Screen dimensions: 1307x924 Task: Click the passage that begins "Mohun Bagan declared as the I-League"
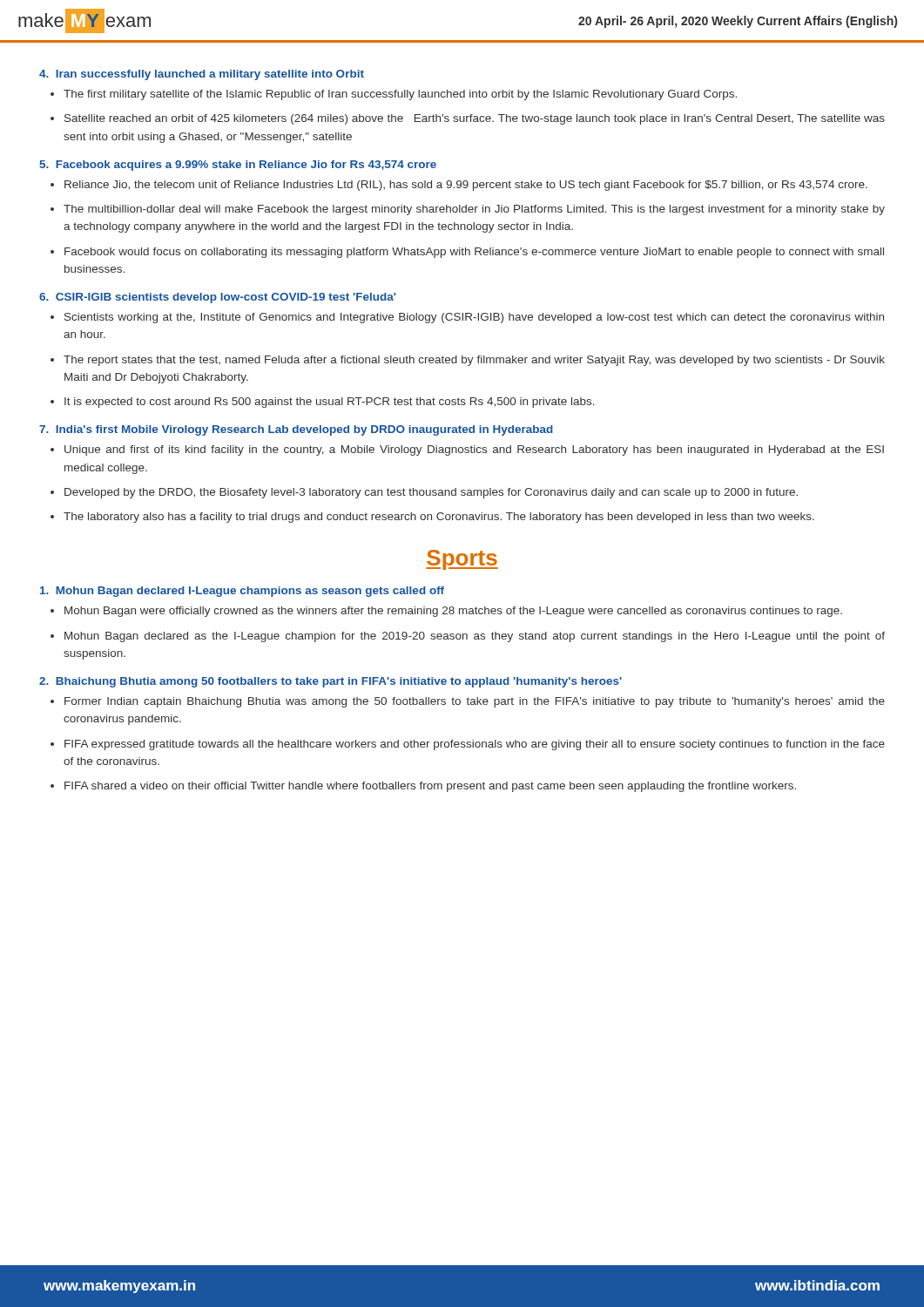pos(462,645)
